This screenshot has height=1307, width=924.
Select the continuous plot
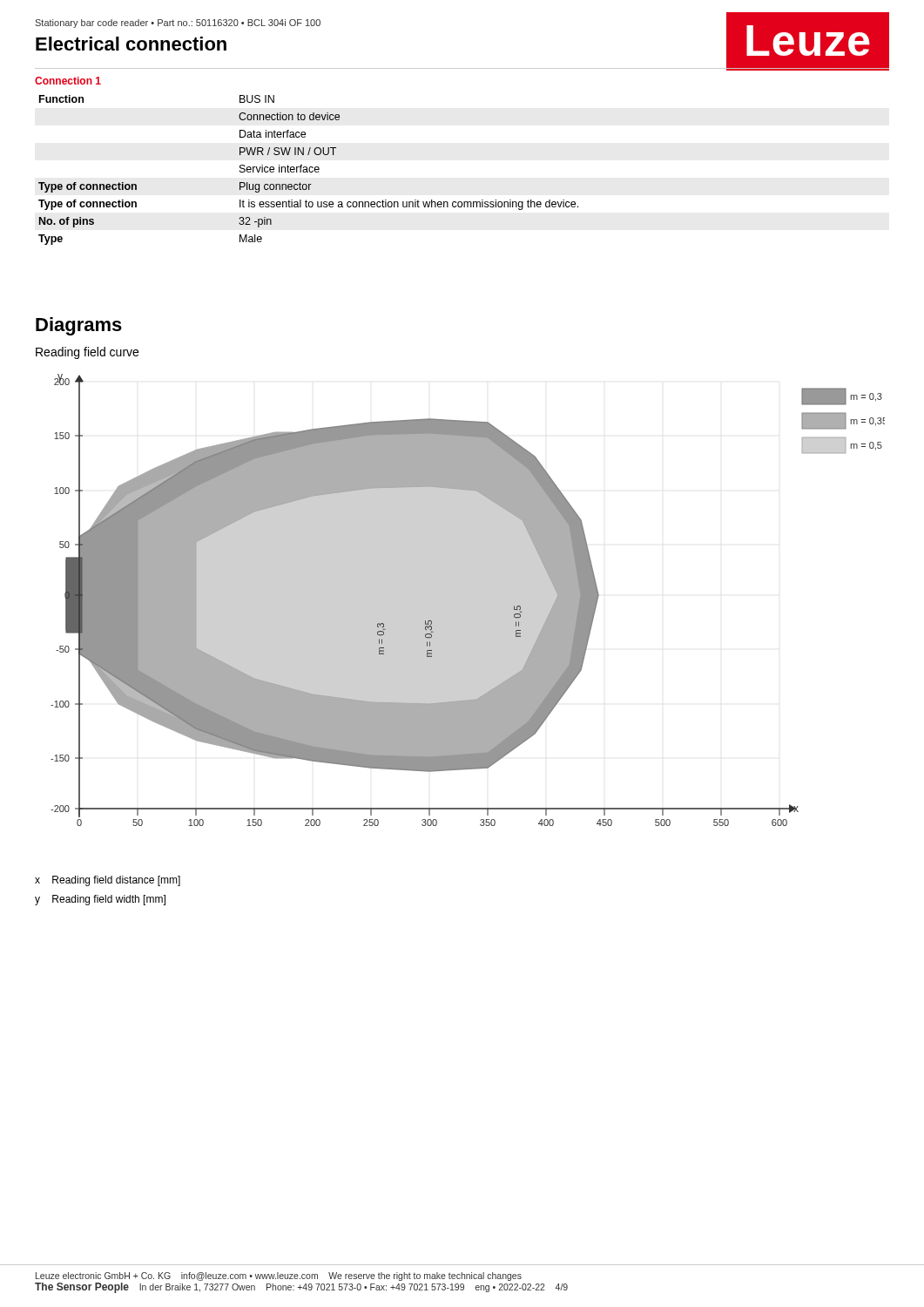click(x=458, y=613)
